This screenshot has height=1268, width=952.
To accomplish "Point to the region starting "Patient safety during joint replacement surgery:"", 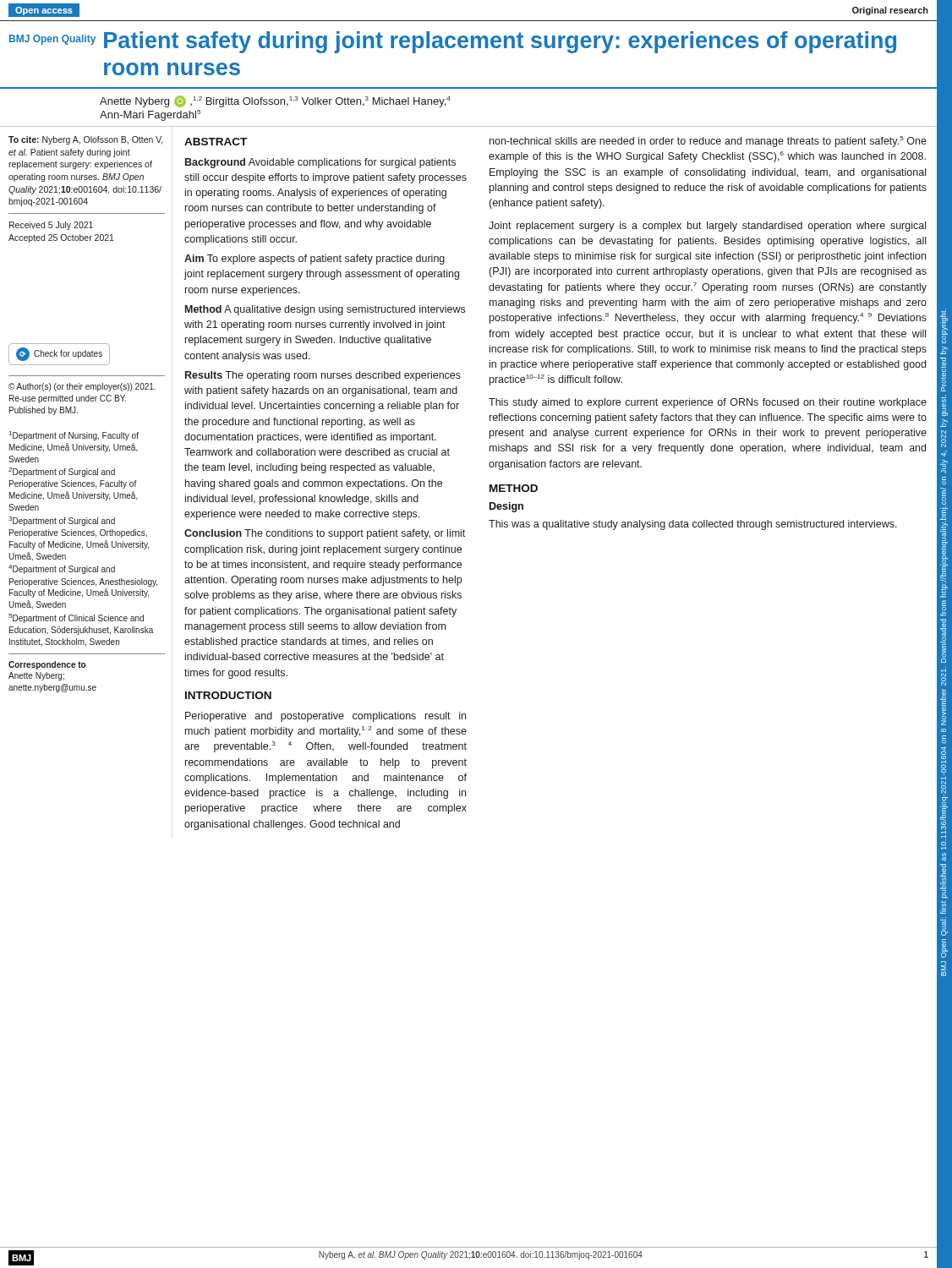I will pos(500,54).
